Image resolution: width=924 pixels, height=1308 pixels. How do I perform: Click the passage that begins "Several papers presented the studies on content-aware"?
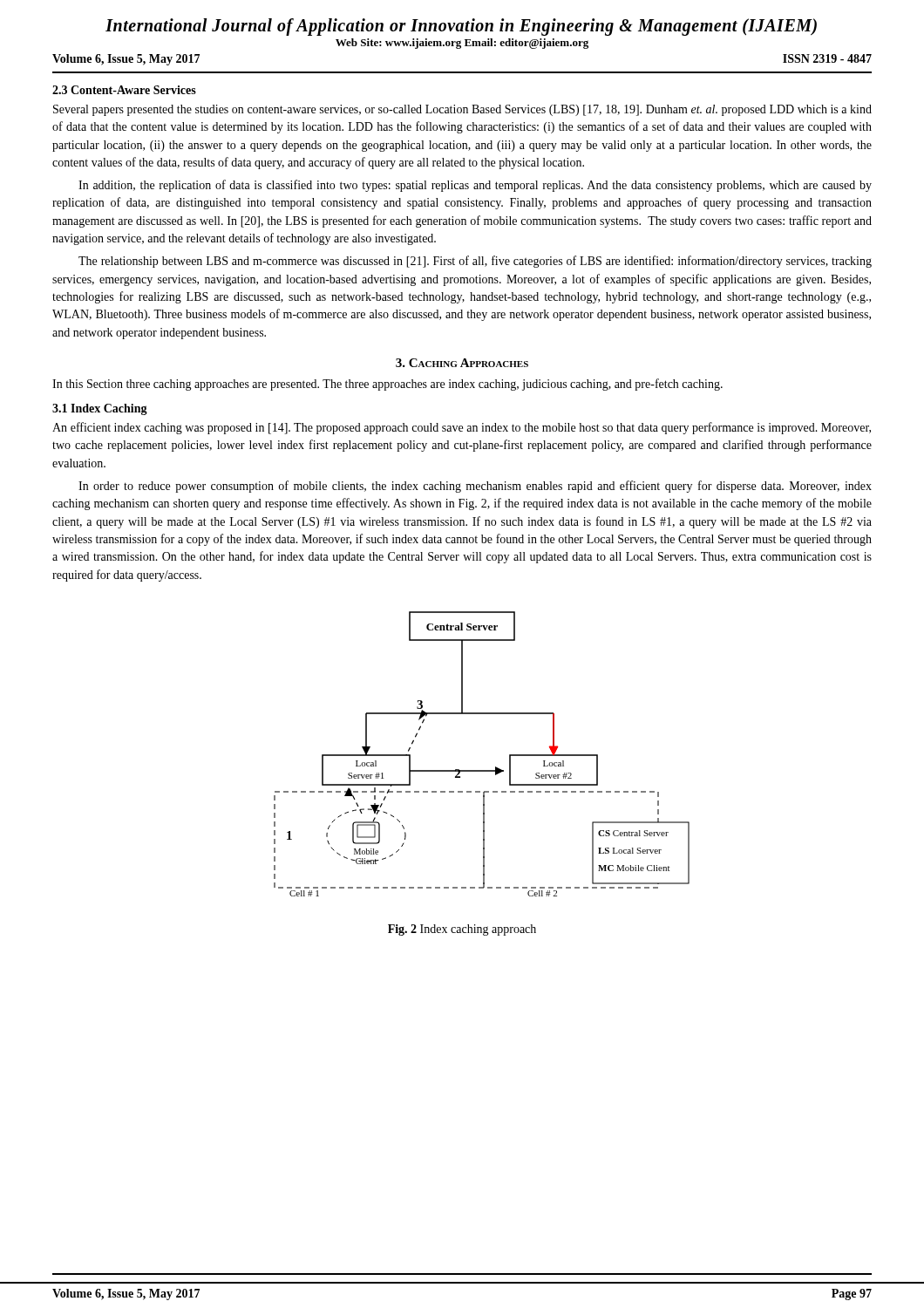pos(462,221)
